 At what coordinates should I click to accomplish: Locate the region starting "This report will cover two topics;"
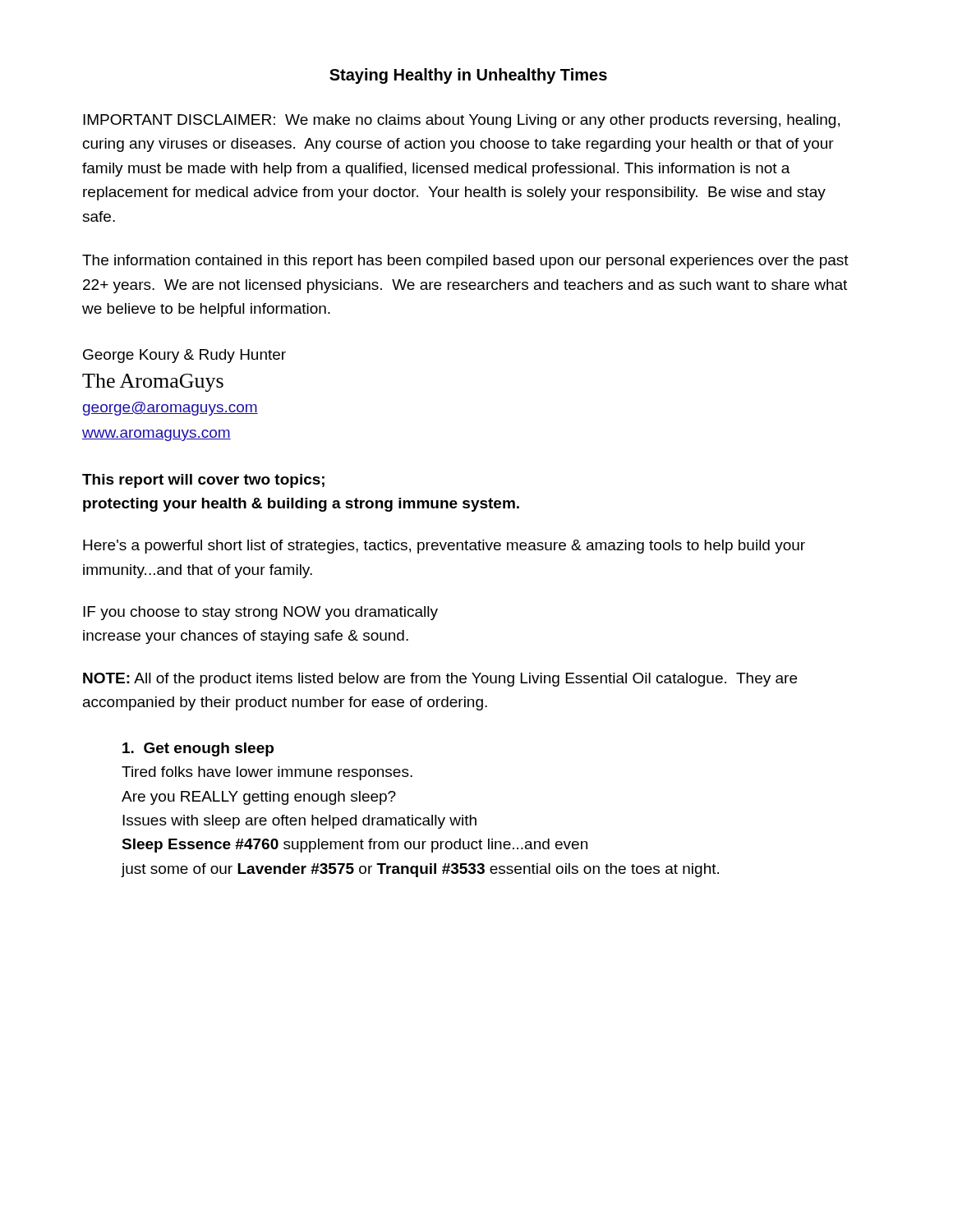[x=301, y=491]
